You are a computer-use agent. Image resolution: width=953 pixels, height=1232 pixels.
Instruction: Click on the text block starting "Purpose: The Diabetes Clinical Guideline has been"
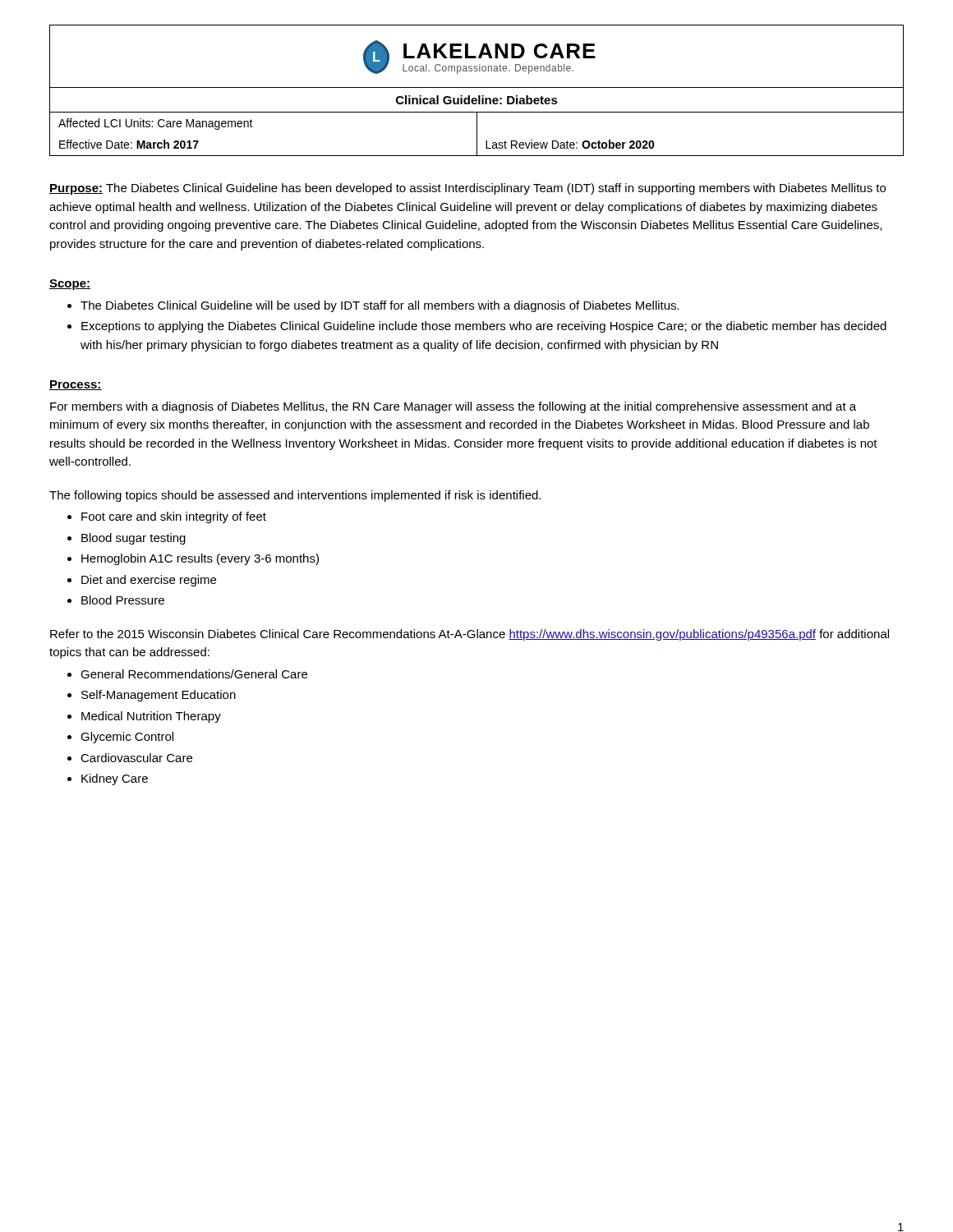point(468,215)
